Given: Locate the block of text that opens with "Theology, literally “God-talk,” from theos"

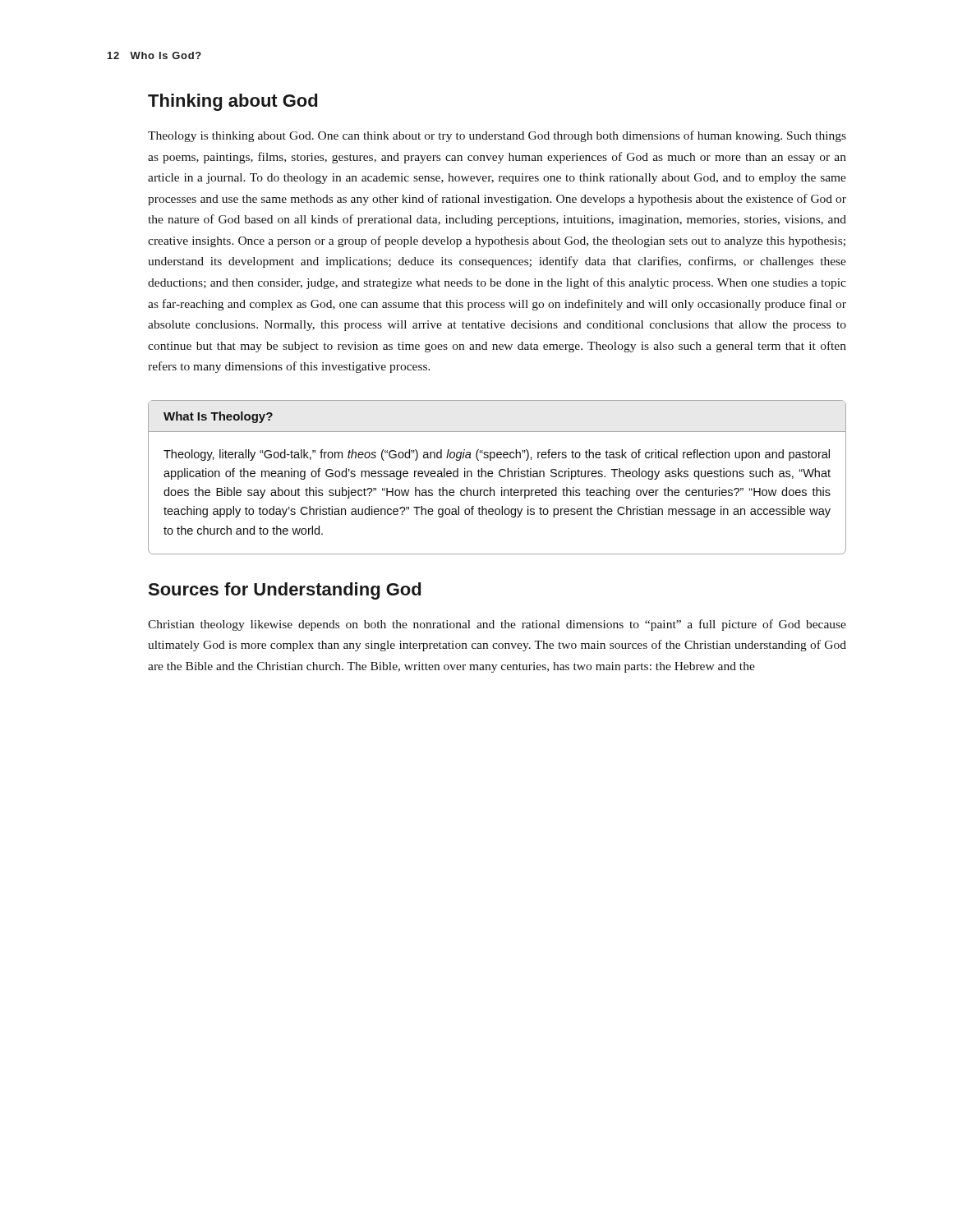Looking at the screenshot, I should point(497,492).
